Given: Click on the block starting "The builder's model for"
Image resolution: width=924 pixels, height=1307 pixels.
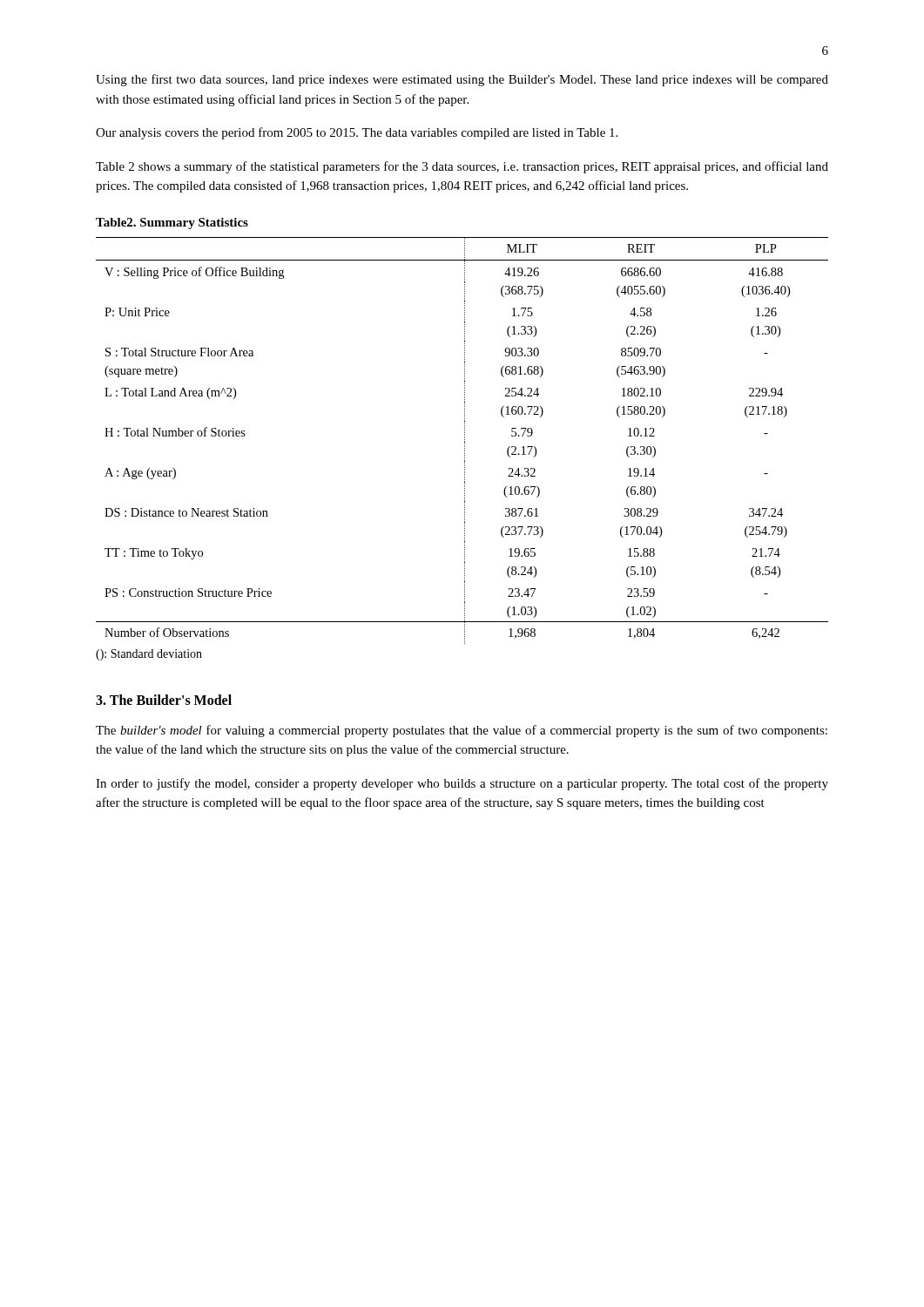Looking at the screenshot, I should coord(462,740).
